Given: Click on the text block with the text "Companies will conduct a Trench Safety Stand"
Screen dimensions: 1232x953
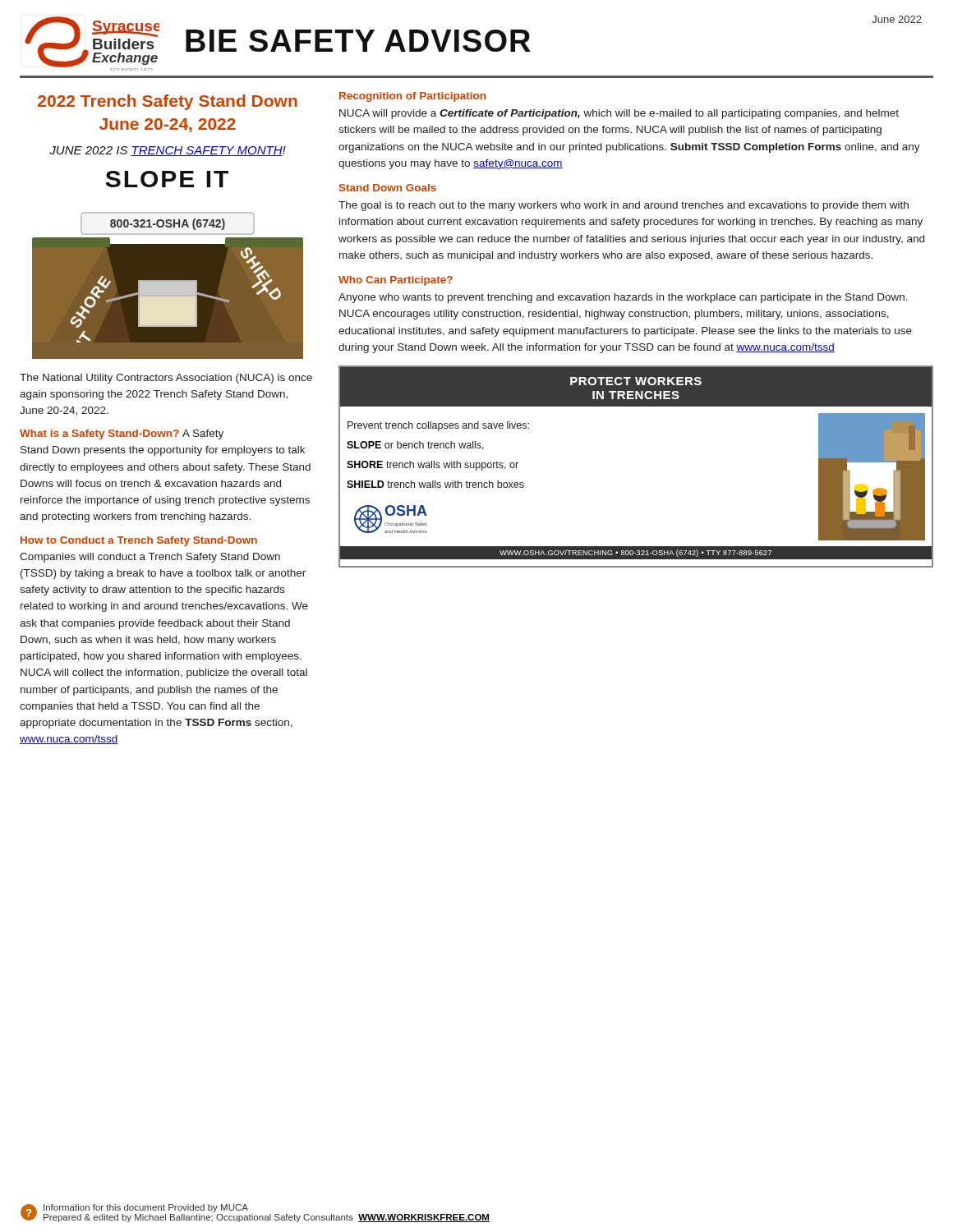Looking at the screenshot, I should (164, 648).
